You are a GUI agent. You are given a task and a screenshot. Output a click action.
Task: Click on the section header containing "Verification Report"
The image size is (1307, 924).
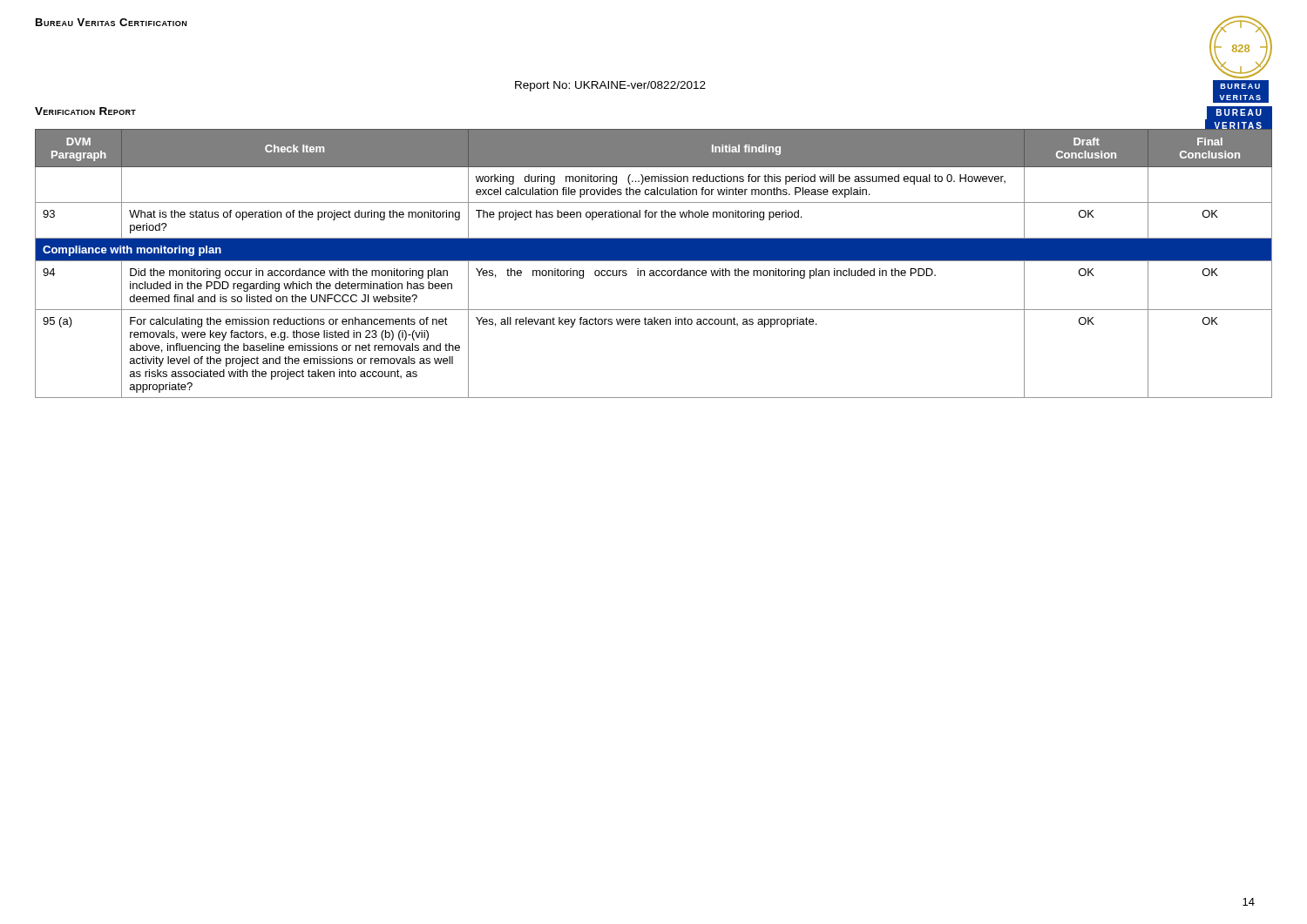(85, 111)
